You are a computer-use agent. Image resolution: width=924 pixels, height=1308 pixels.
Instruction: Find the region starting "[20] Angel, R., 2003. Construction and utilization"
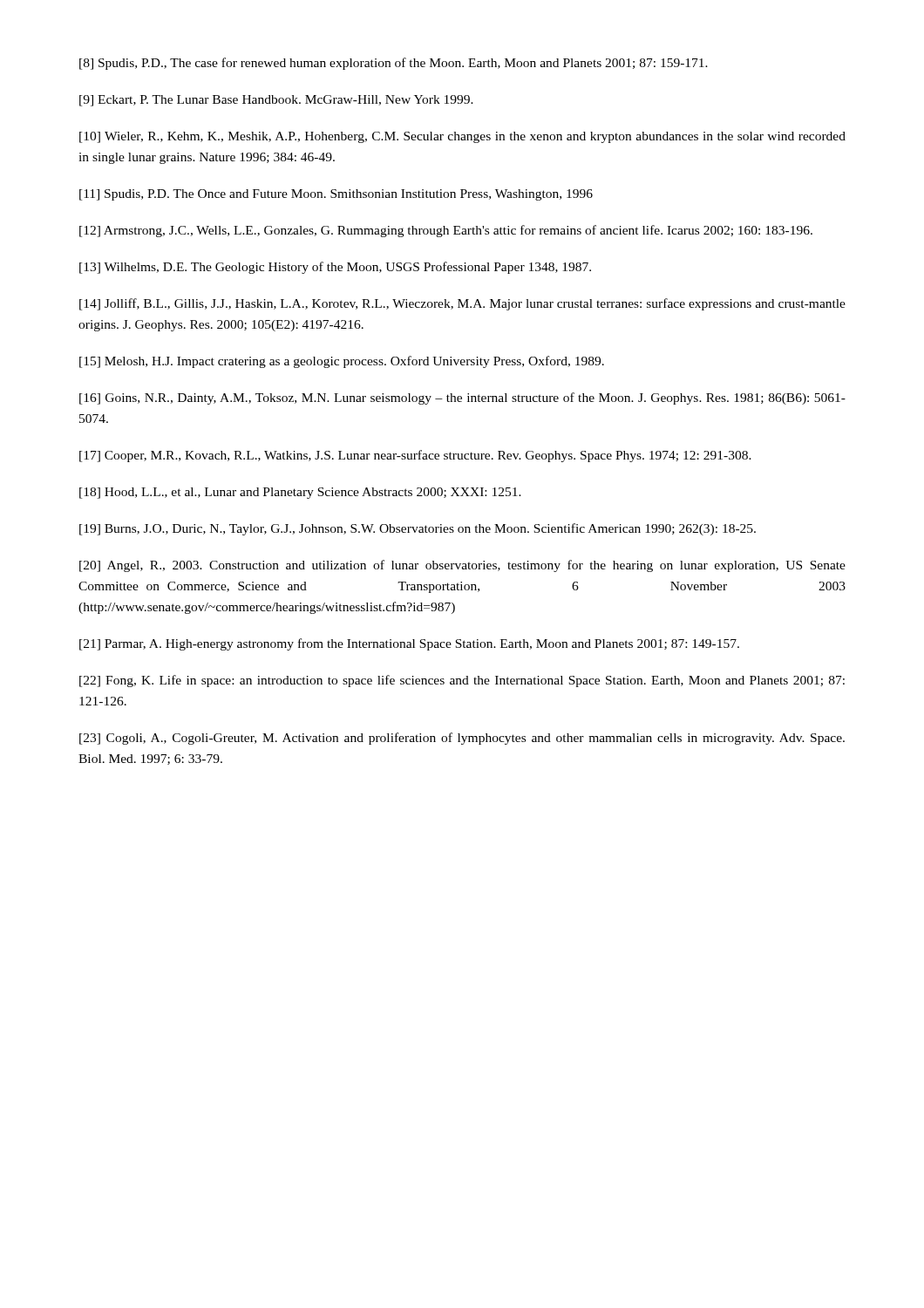[x=462, y=586]
